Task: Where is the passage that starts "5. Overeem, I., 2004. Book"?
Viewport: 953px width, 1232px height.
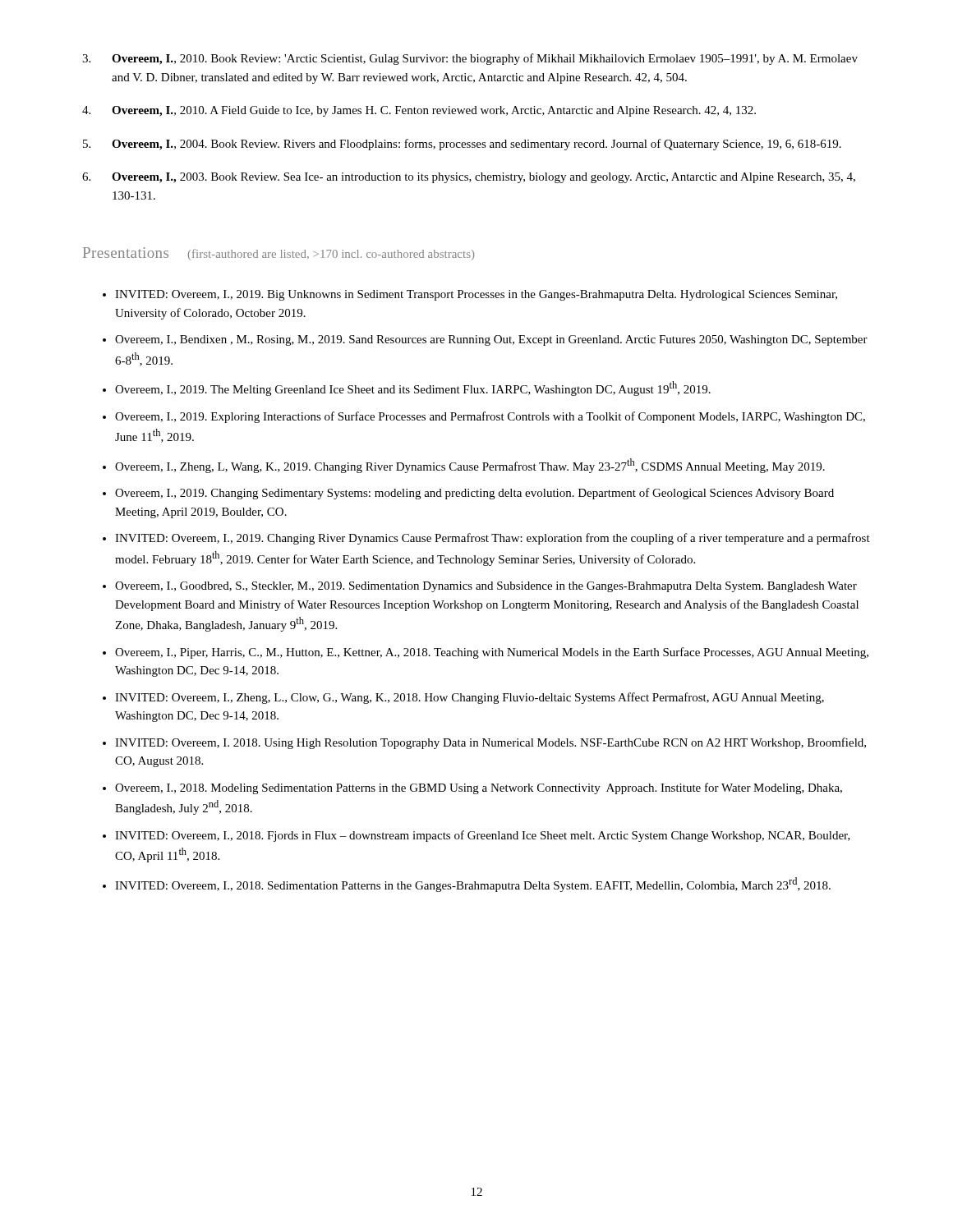Action: point(462,144)
